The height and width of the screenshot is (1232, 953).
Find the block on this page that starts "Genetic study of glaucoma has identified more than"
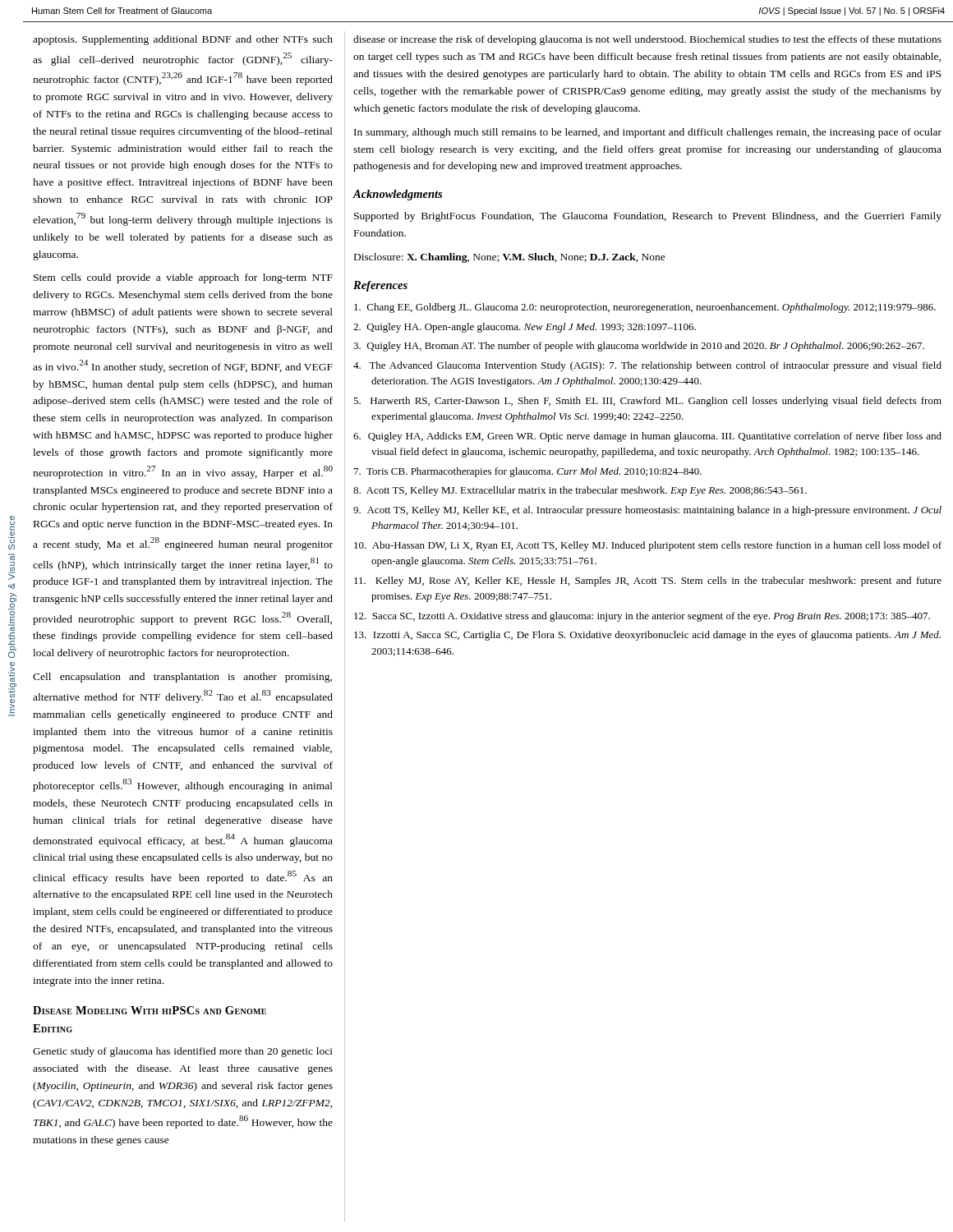click(183, 1096)
